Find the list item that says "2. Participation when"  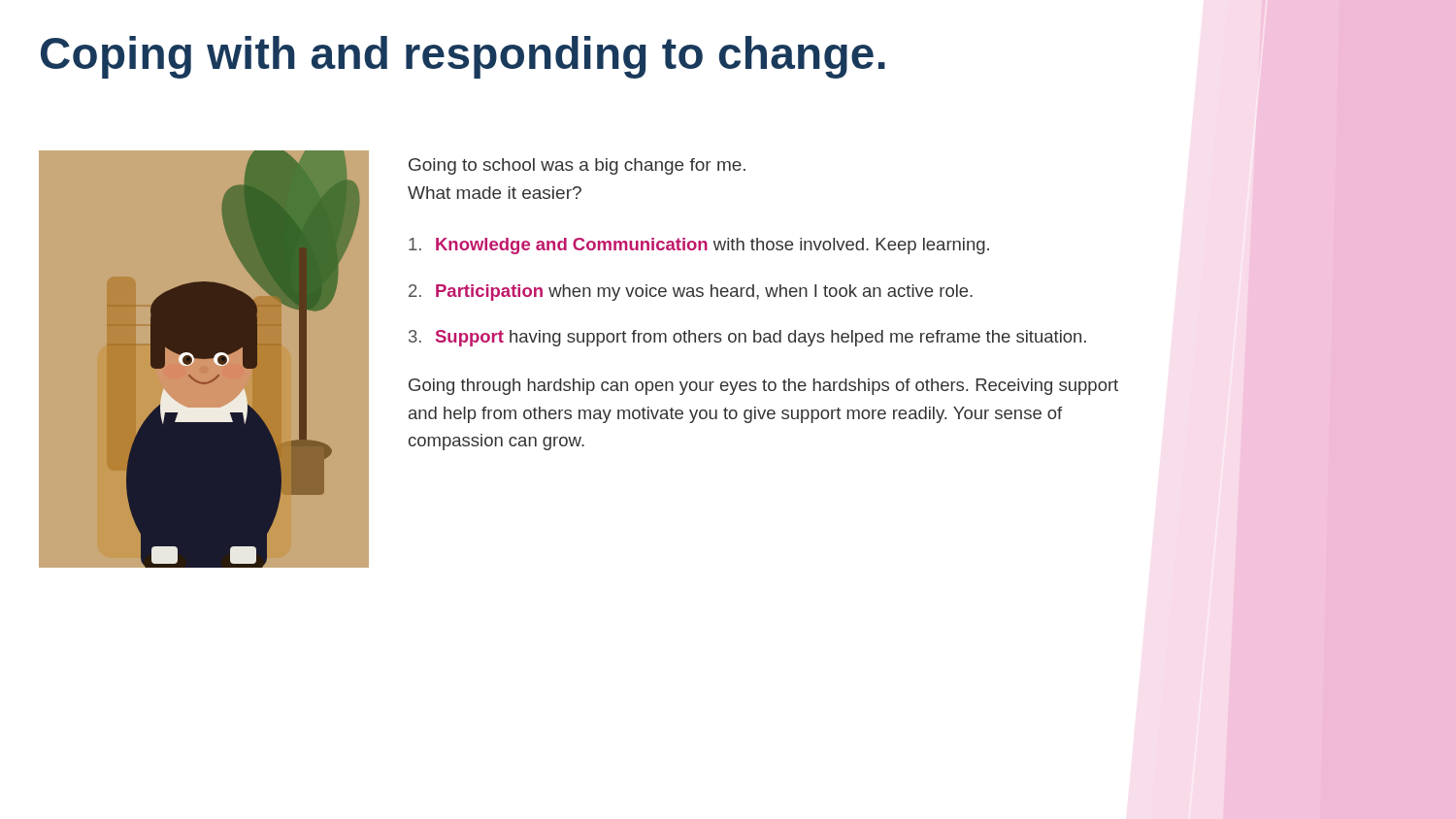tap(691, 291)
